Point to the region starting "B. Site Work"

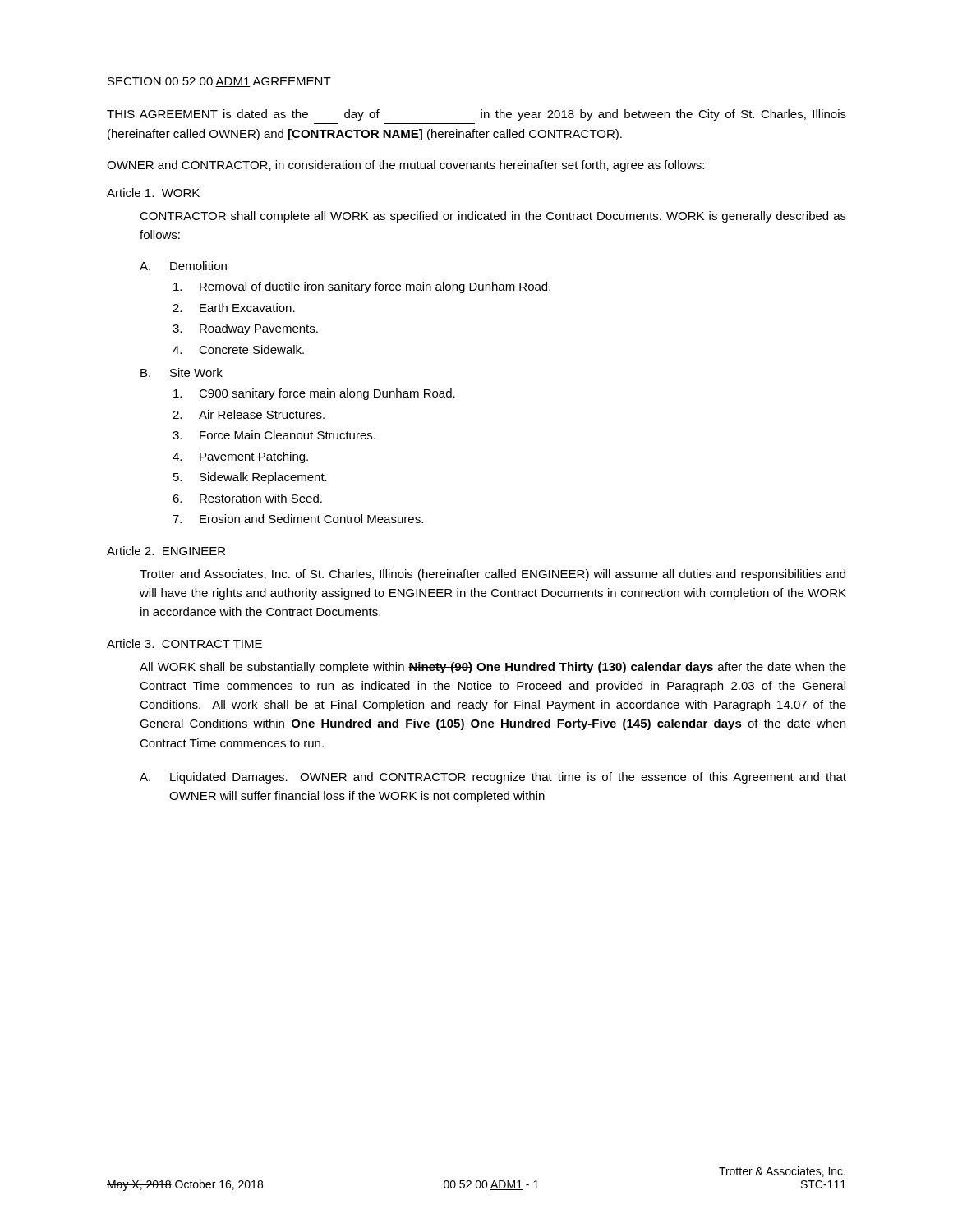[181, 373]
